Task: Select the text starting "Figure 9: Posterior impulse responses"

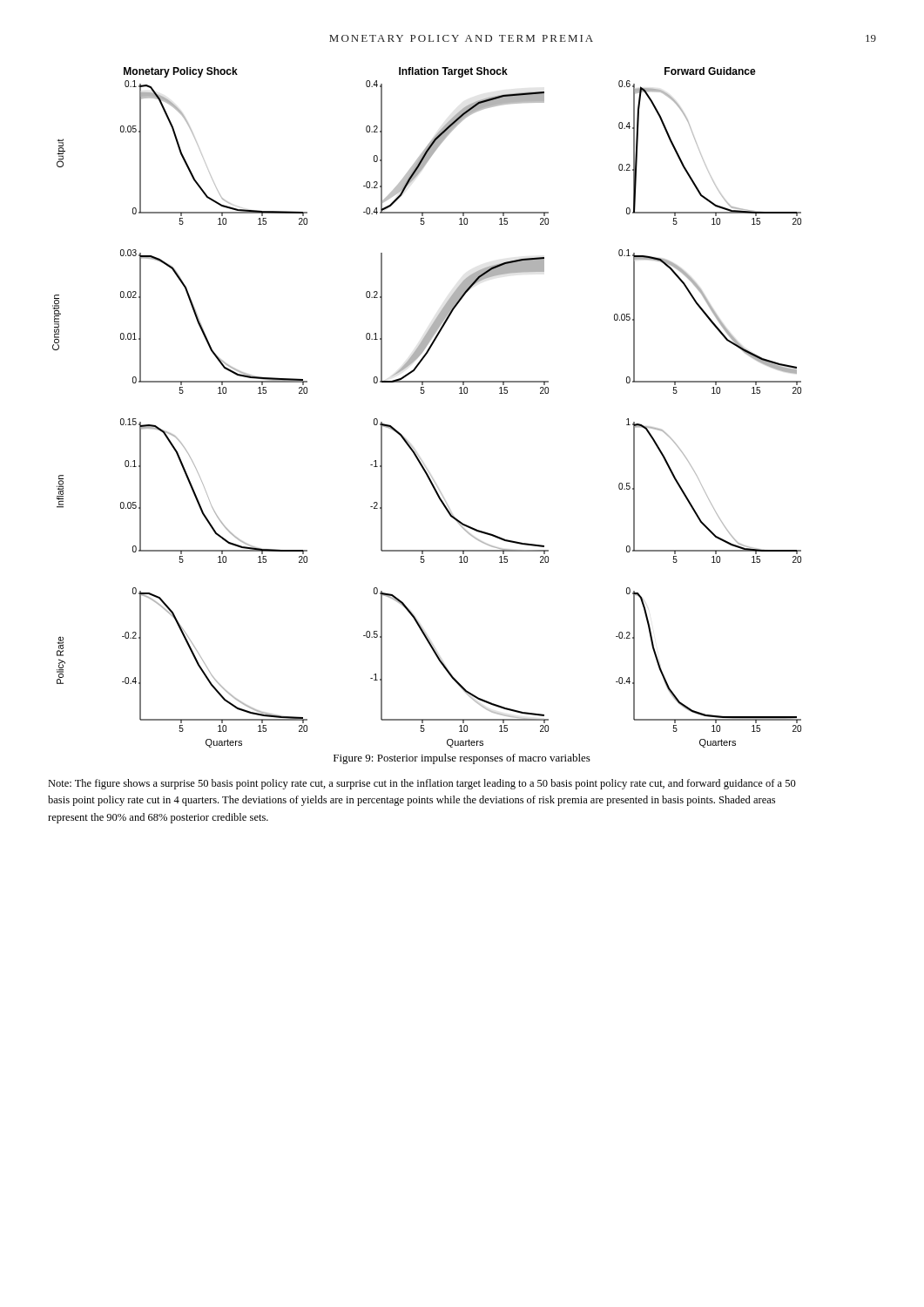Action: [462, 758]
